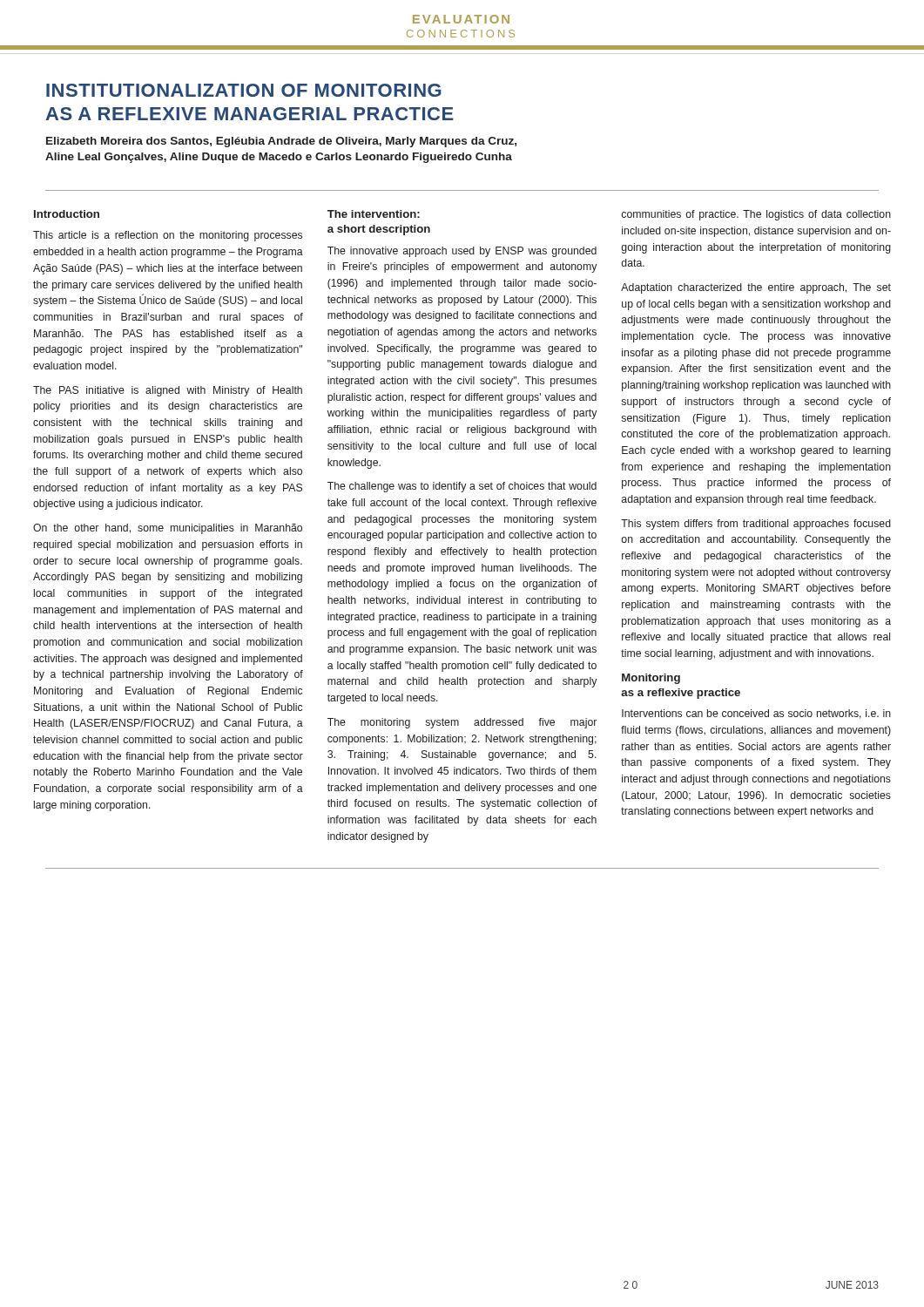924x1307 pixels.
Task: Select the element starting "INSTITUTIONALIZATION OF MONITORINGAS A REFLEXIVE MANAGERIAL"
Action: pyautogui.click(x=250, y=102)
